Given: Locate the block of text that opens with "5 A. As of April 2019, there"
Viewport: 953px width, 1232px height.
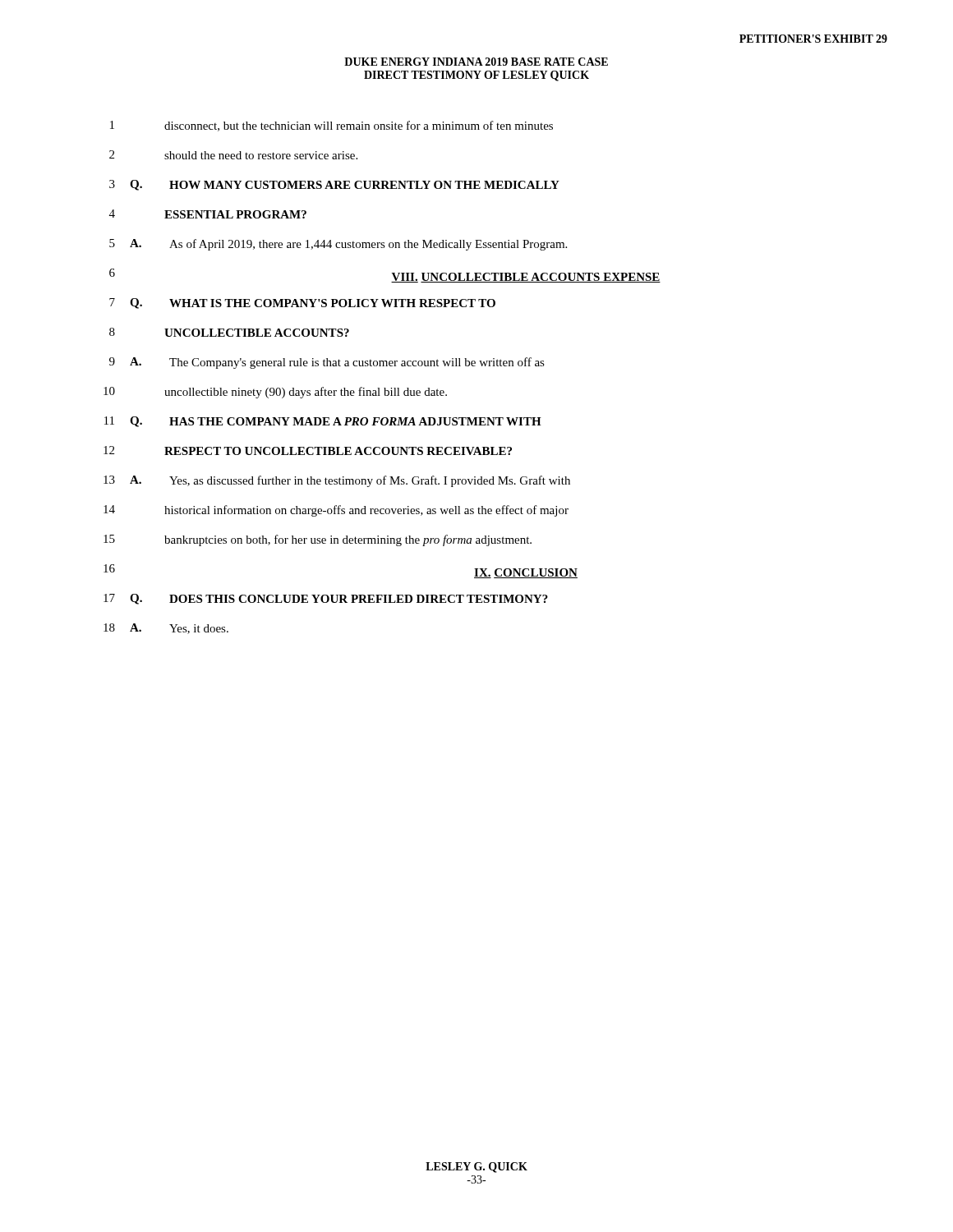Looking at the screenshot, I should pyautogui.click(x=485, y=244).
